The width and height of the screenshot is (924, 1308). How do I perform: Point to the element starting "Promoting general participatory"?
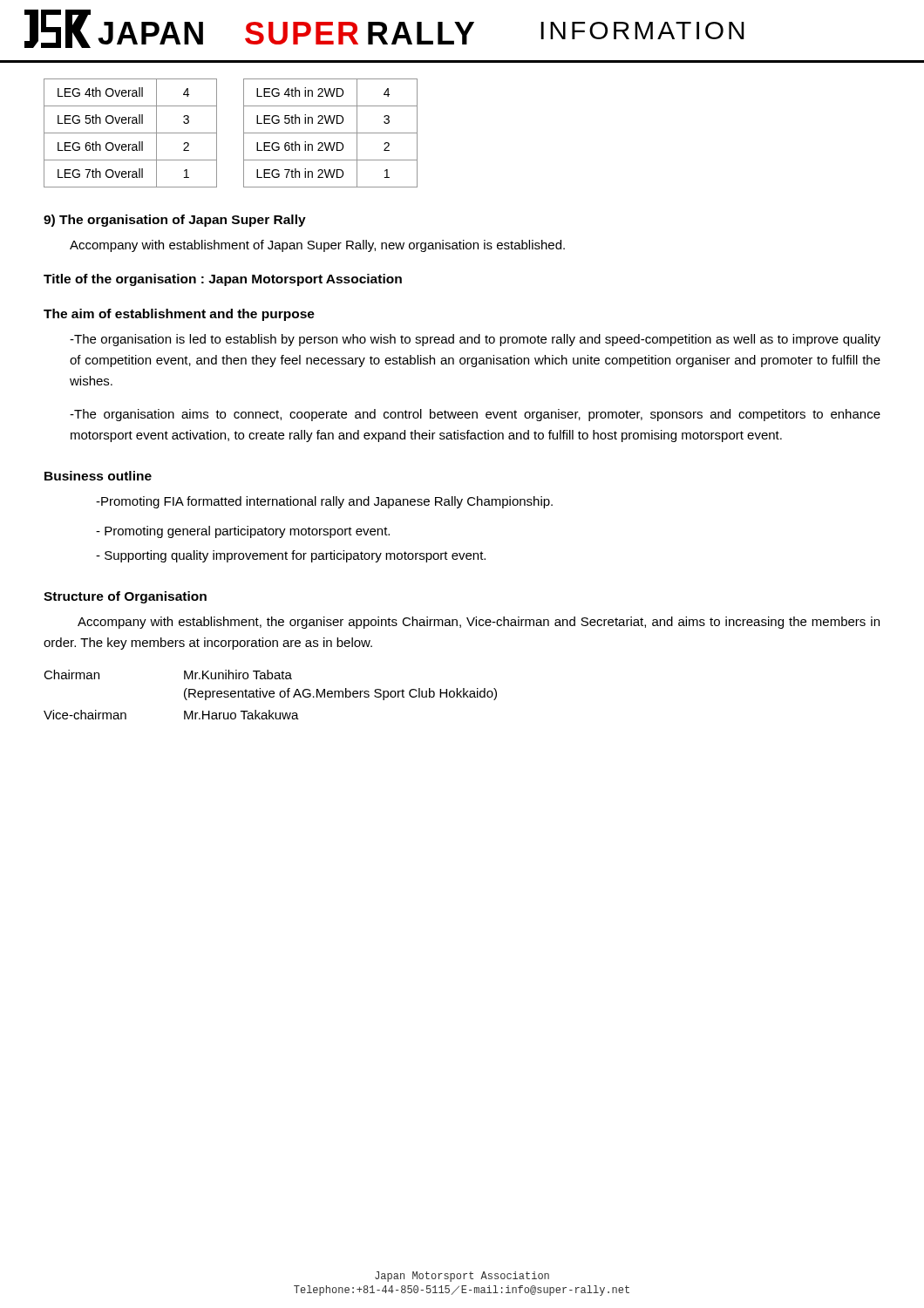click(x=243, y=531)
